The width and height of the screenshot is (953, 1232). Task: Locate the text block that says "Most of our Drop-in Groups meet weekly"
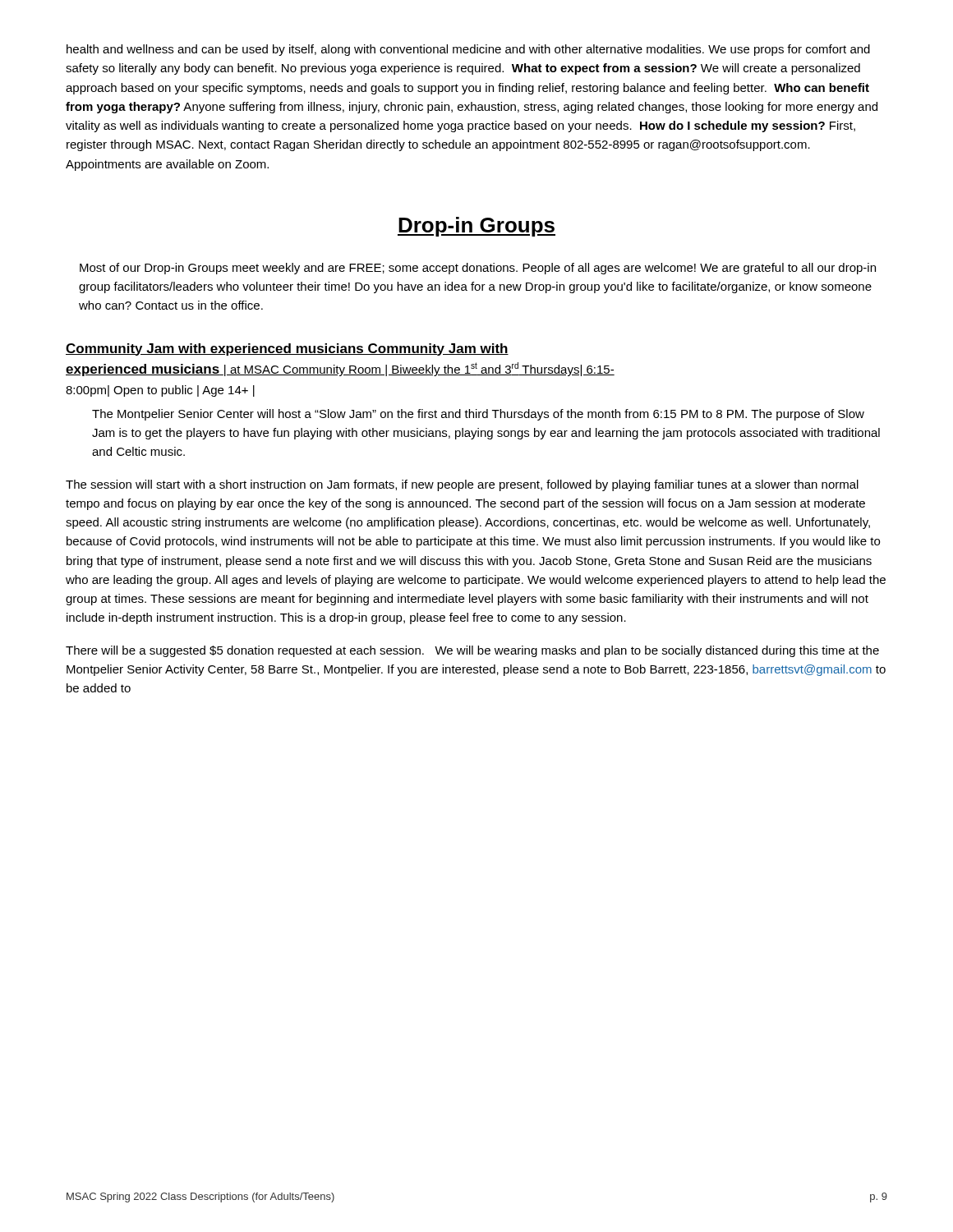[x=478, y=286]
